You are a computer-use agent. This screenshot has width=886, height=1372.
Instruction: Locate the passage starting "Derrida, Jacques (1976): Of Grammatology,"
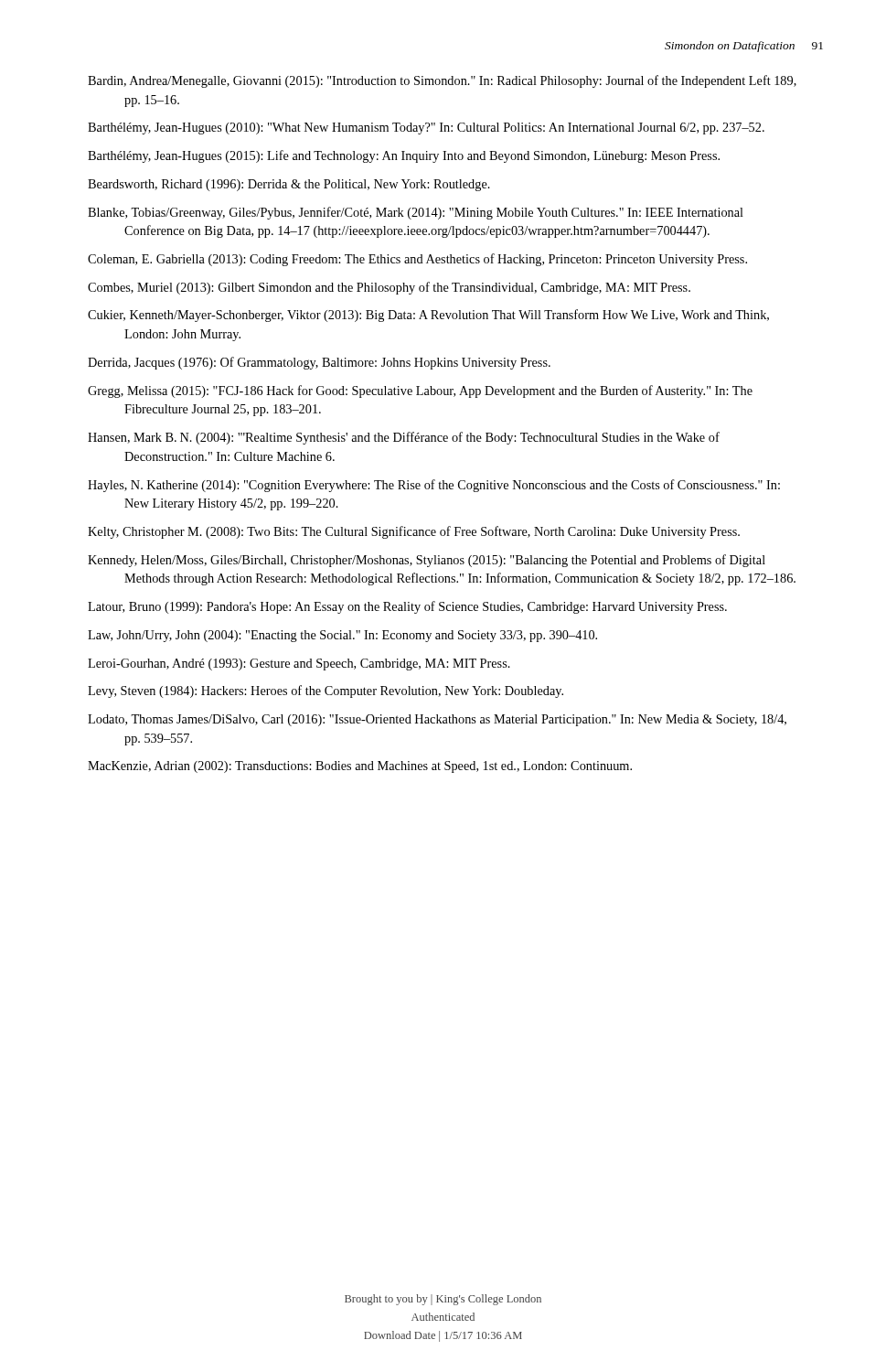click(319, 362)
